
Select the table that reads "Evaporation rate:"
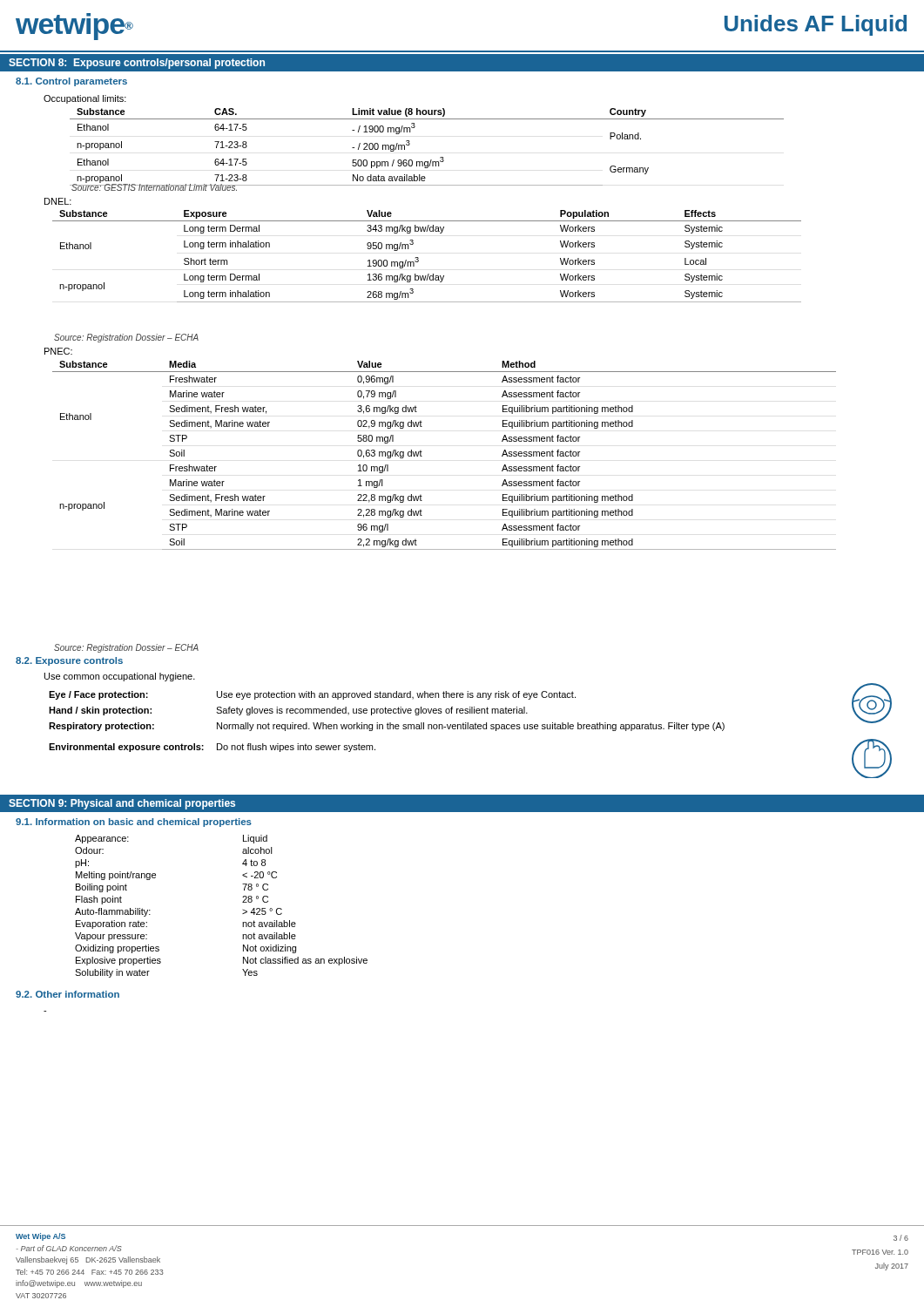270,905
